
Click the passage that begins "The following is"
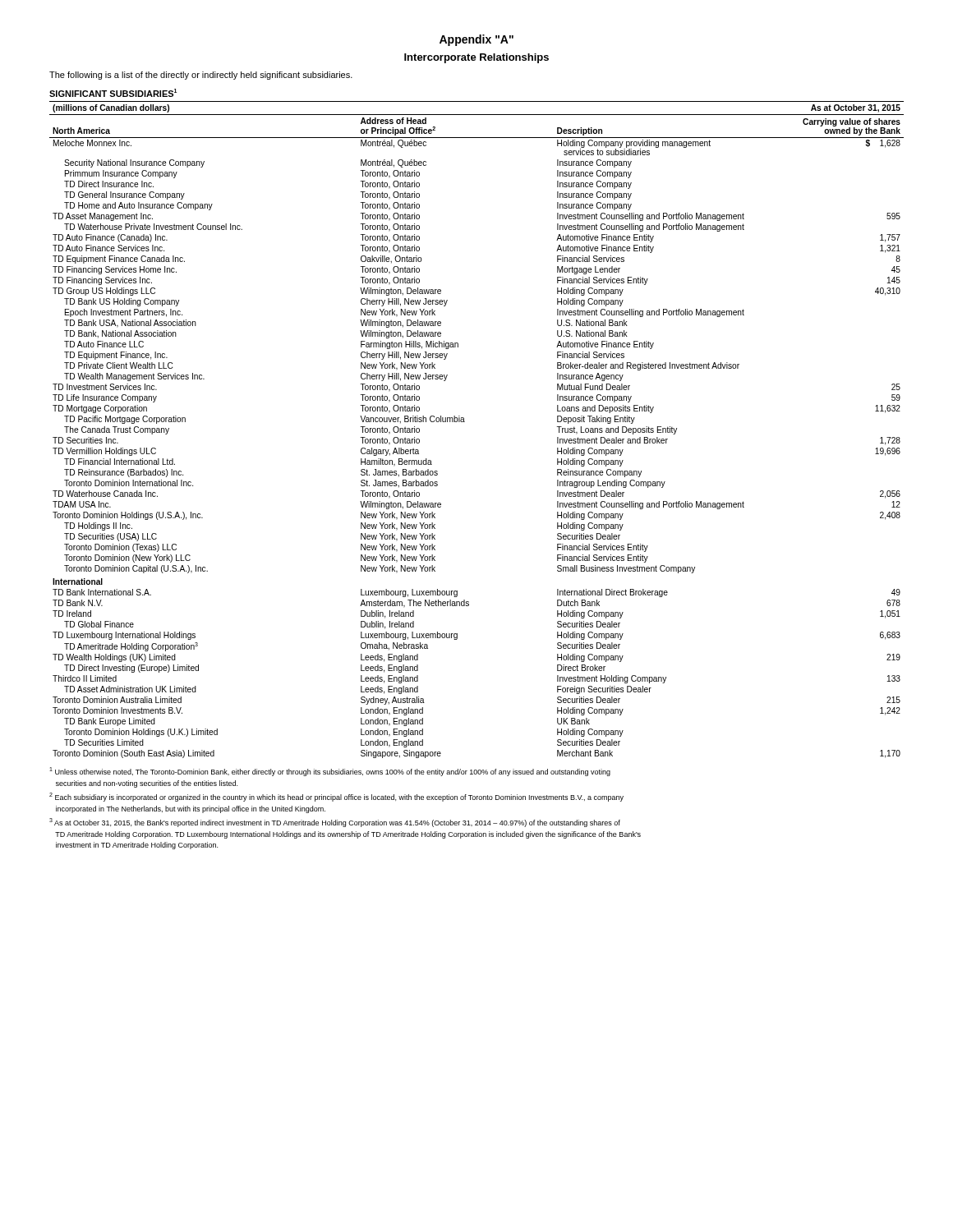coord(201,75)
